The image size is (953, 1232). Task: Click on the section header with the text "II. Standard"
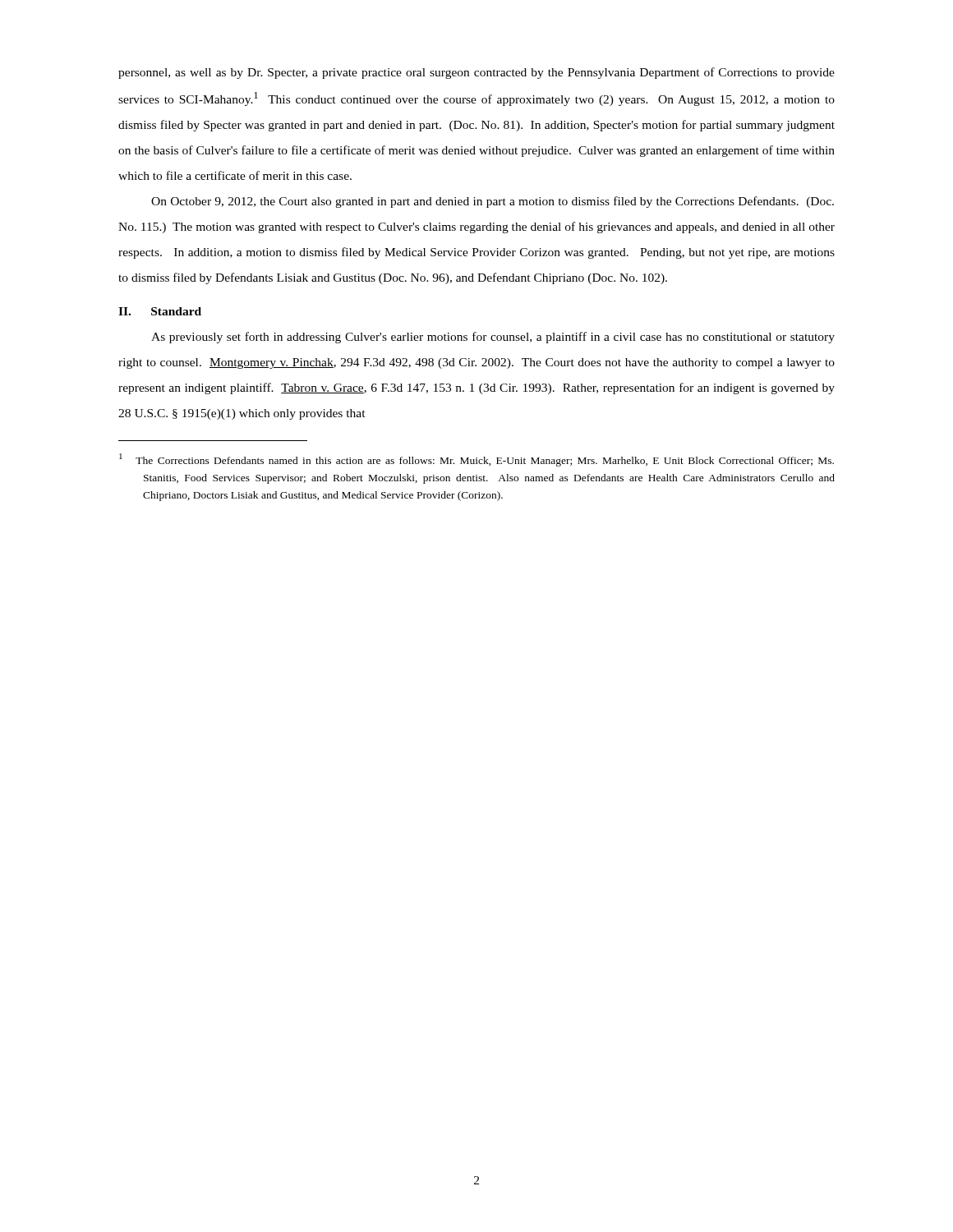coord(160,311)
